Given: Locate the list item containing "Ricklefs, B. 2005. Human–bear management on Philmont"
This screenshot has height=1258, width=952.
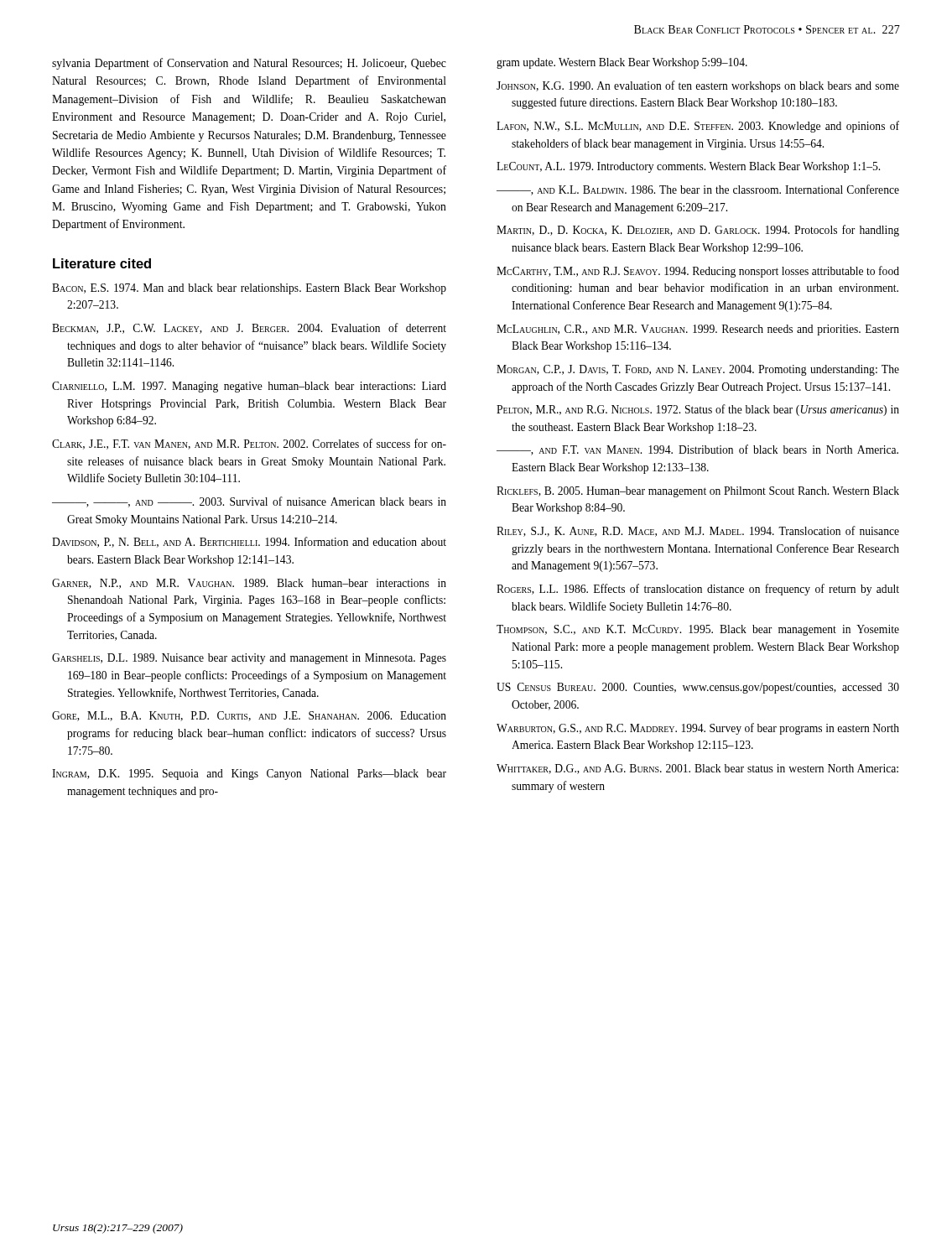Looking at the screenshot, I should [698, 500].
